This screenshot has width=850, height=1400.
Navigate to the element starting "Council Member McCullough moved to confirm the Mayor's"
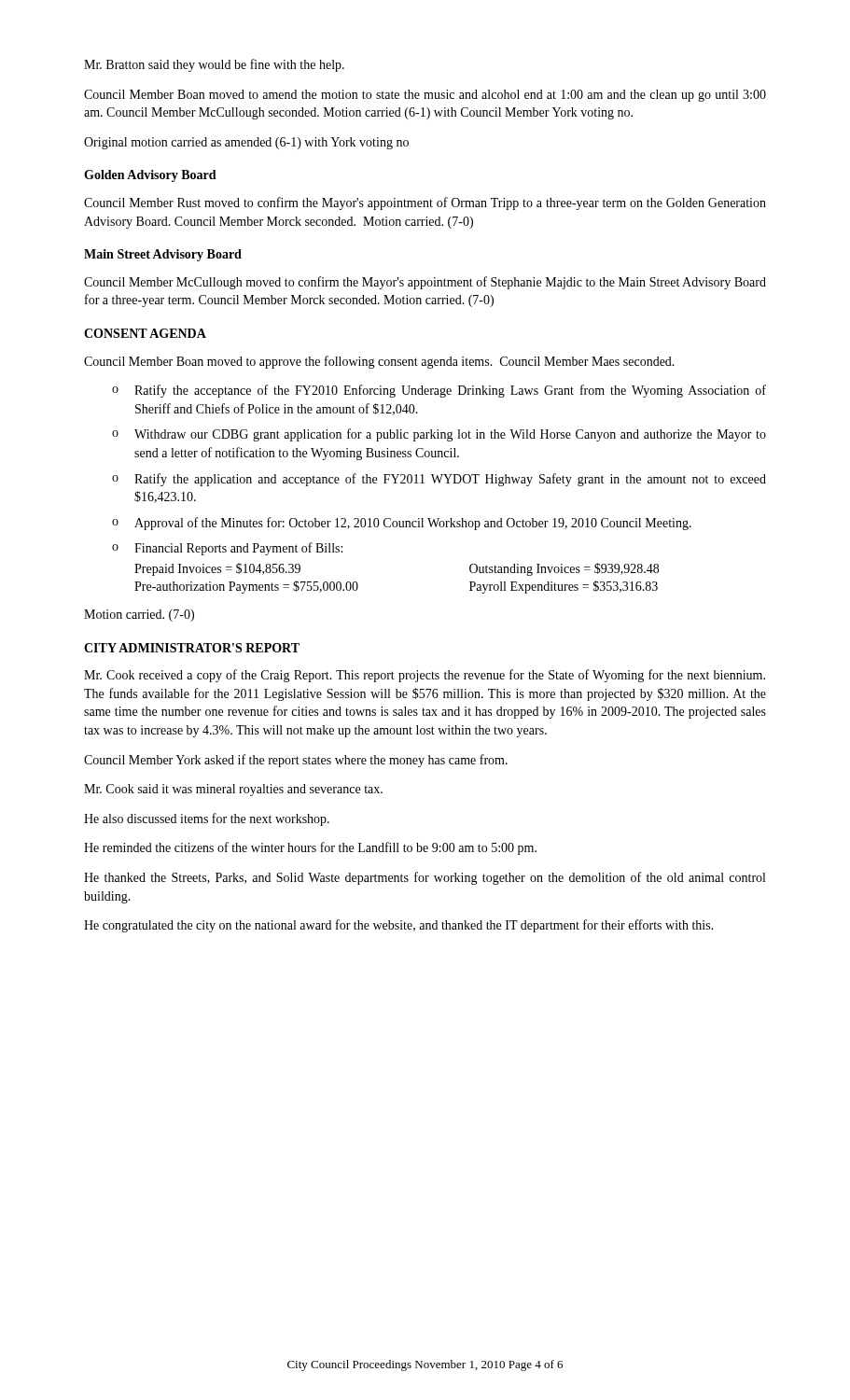[425, 292]
